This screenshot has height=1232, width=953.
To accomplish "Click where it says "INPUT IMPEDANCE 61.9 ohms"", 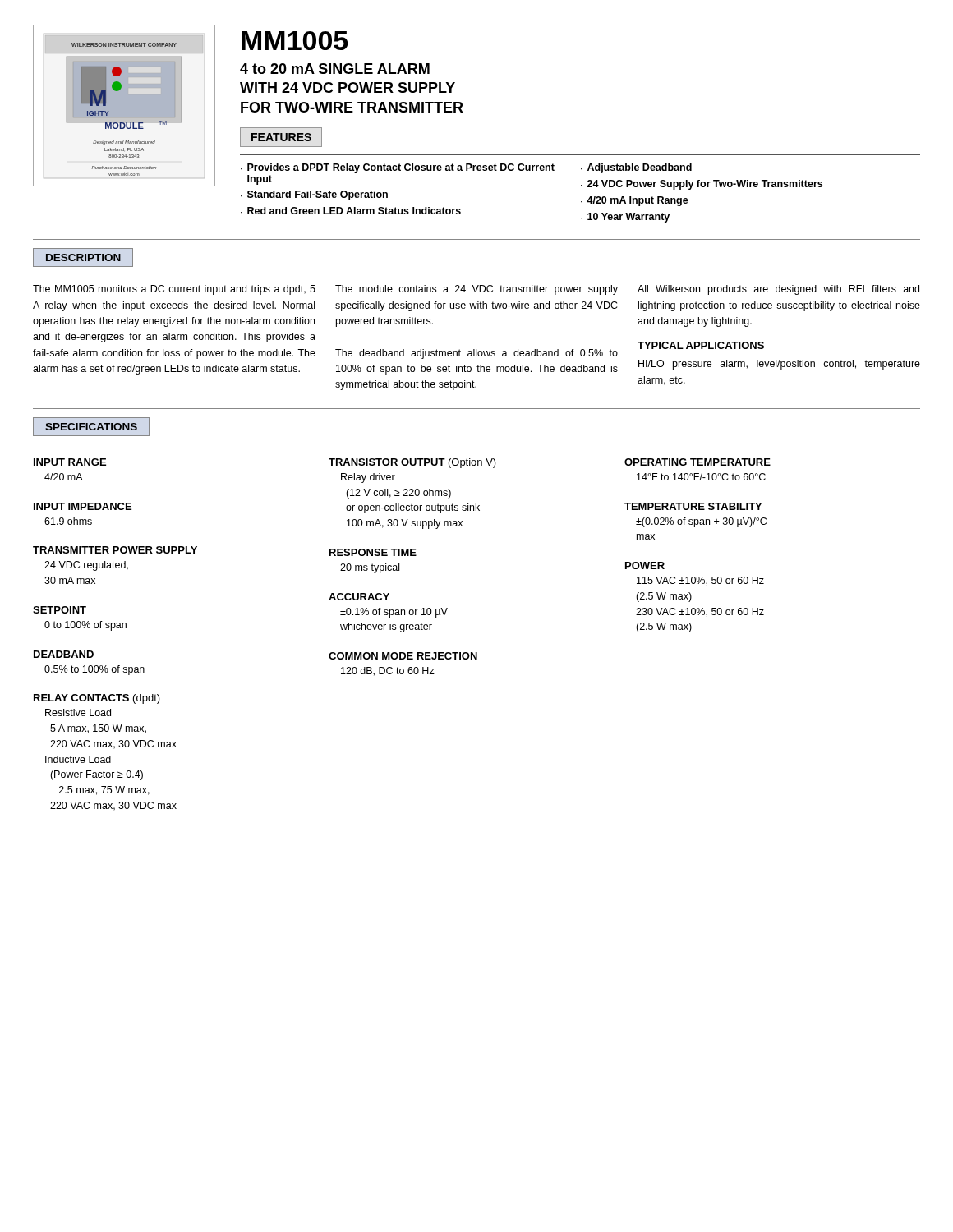I will pyautogui.click(x=83, y=506).
